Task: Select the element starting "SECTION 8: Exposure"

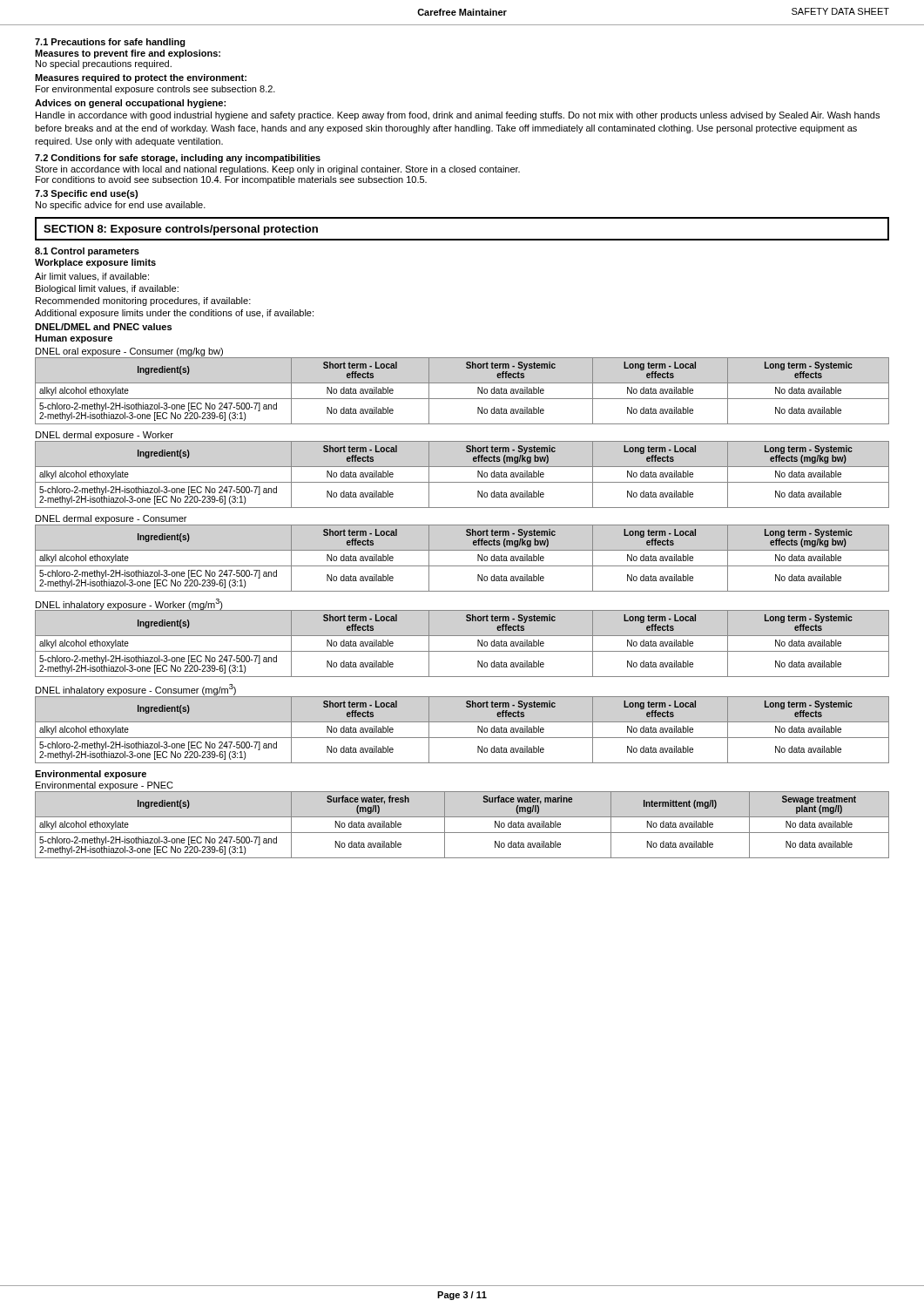Action: click(x=181, y=228)
